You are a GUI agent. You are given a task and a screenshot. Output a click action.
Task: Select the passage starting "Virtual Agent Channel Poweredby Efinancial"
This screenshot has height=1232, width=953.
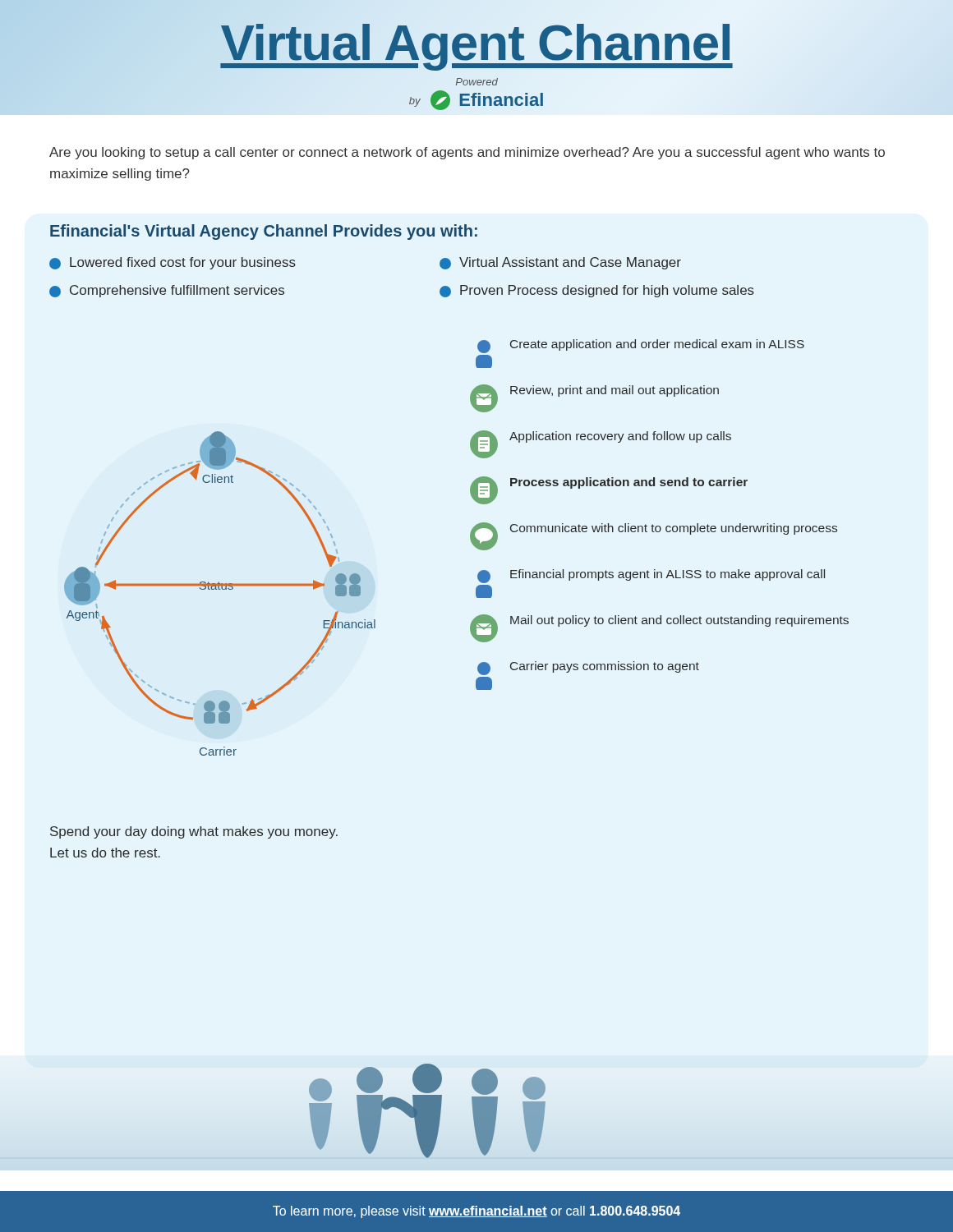pyautogui.click(x=476, y=63)
